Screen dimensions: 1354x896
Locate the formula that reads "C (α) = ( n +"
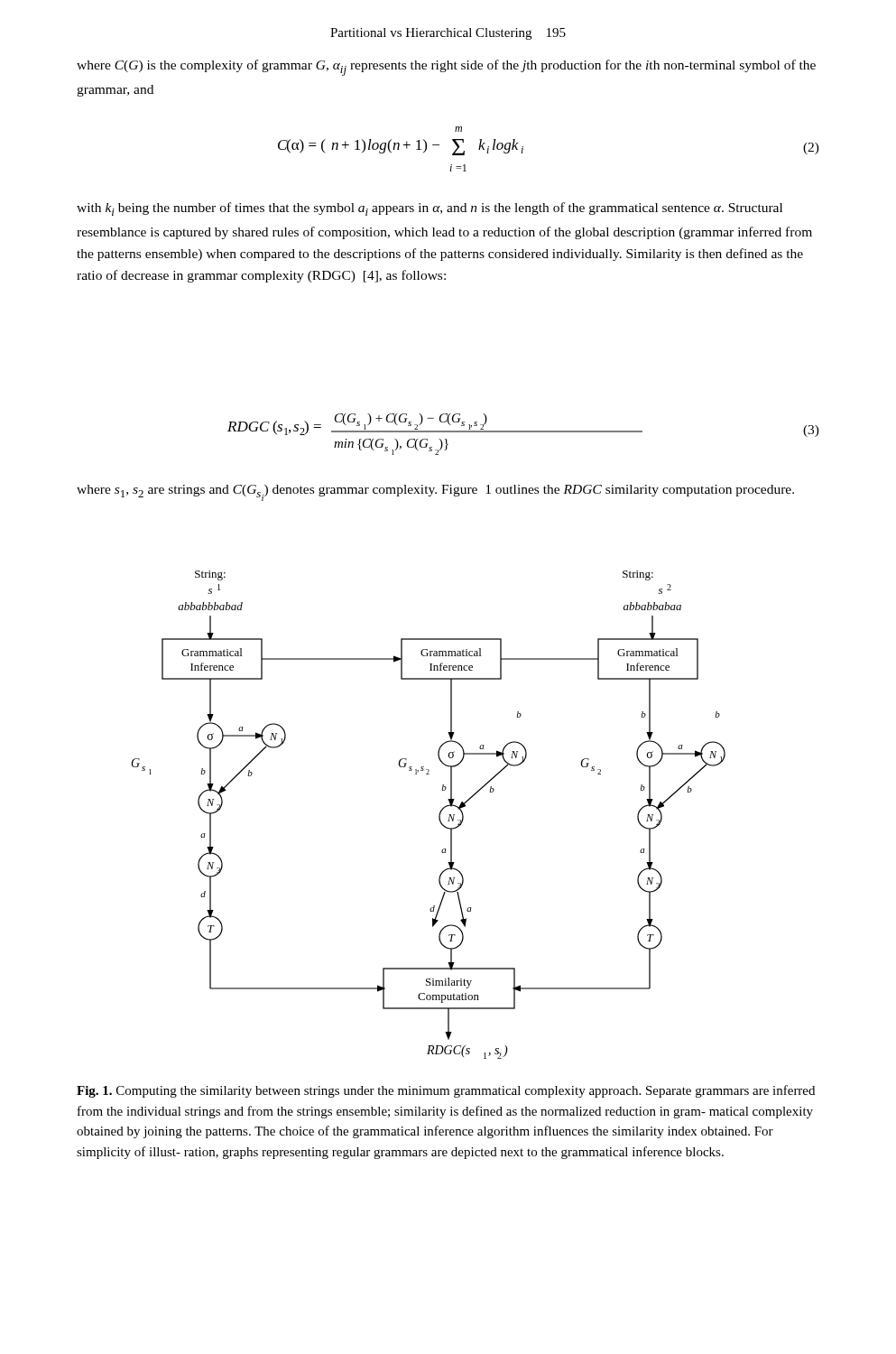click(x=458, y=129)
